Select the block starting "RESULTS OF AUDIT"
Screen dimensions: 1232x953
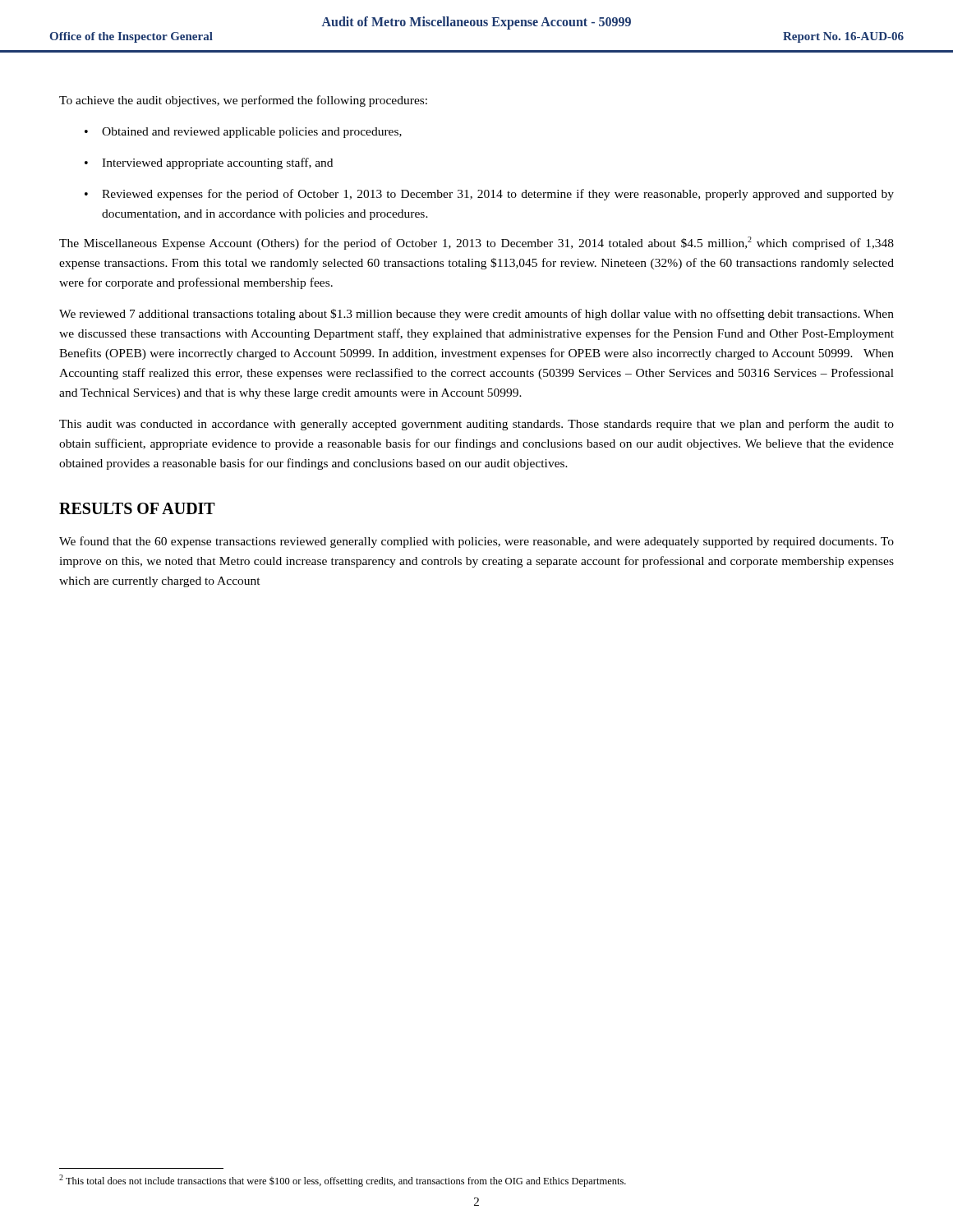(137, 508)
